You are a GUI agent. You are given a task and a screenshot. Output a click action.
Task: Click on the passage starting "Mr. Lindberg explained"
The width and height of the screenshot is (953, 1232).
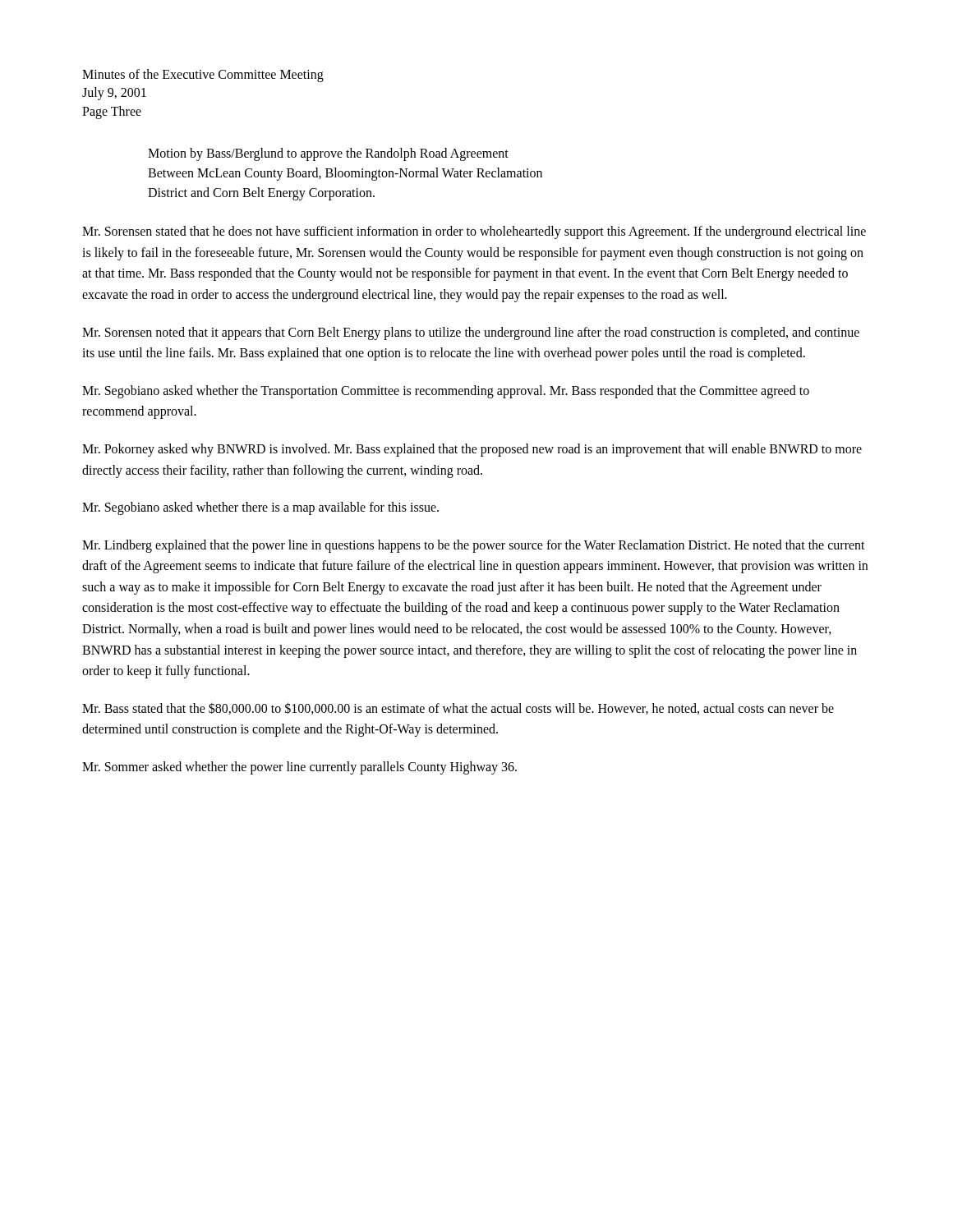pos(475,608)
